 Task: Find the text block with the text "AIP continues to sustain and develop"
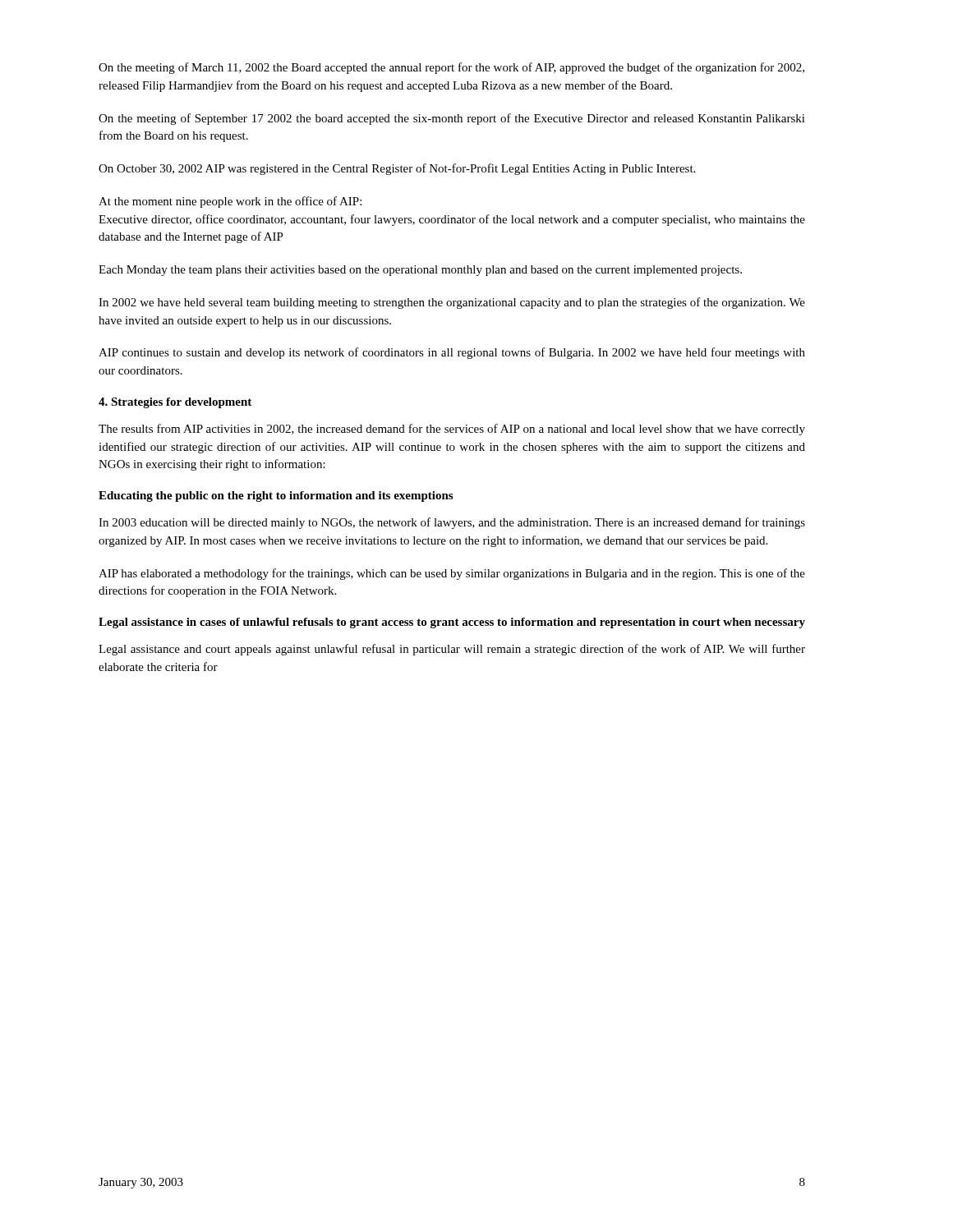pos(452,361)
